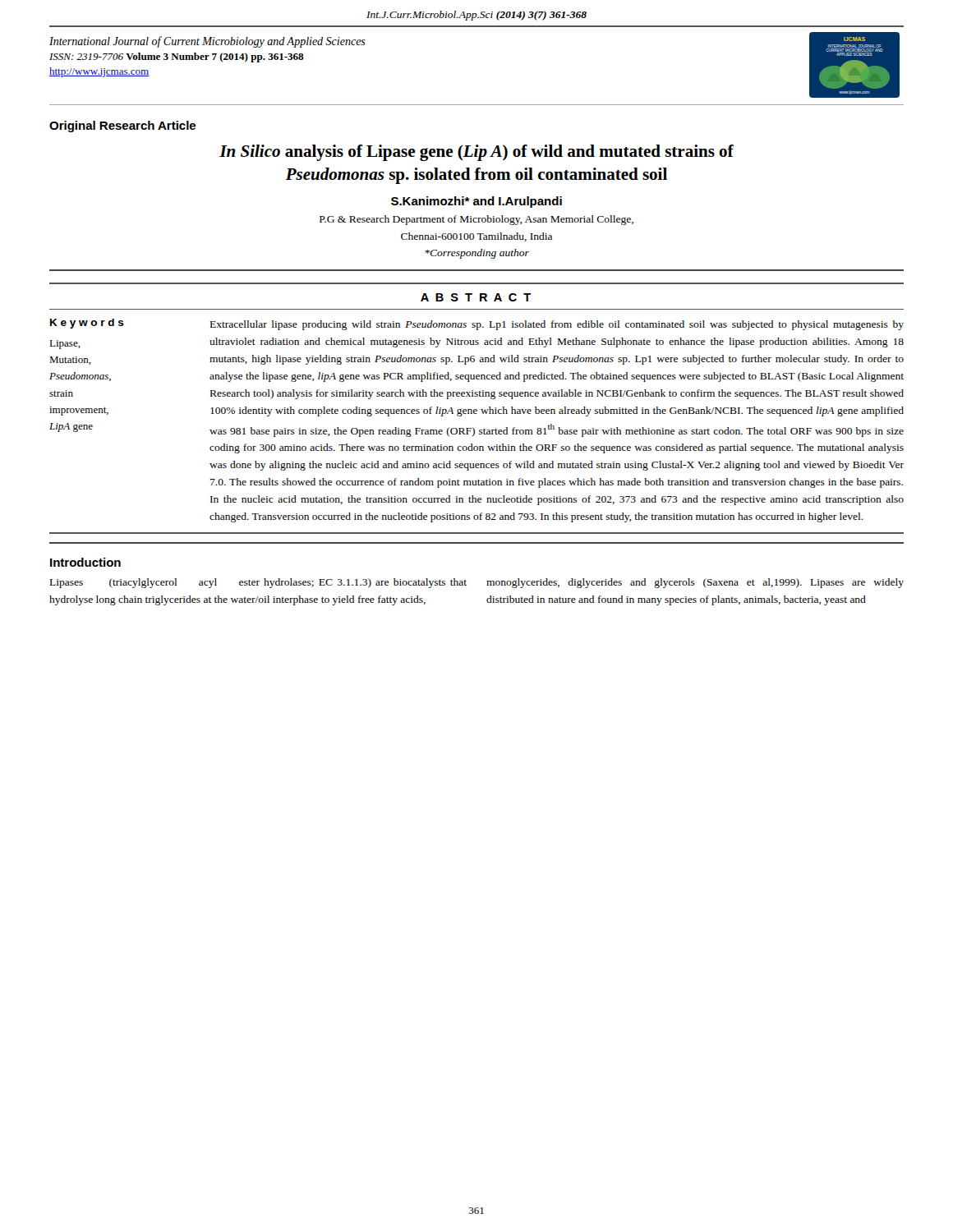Viewport: 953px width, 1232px height.
Task: Point to the title beginning "In Silico analysis"
Action: [476, 163]
